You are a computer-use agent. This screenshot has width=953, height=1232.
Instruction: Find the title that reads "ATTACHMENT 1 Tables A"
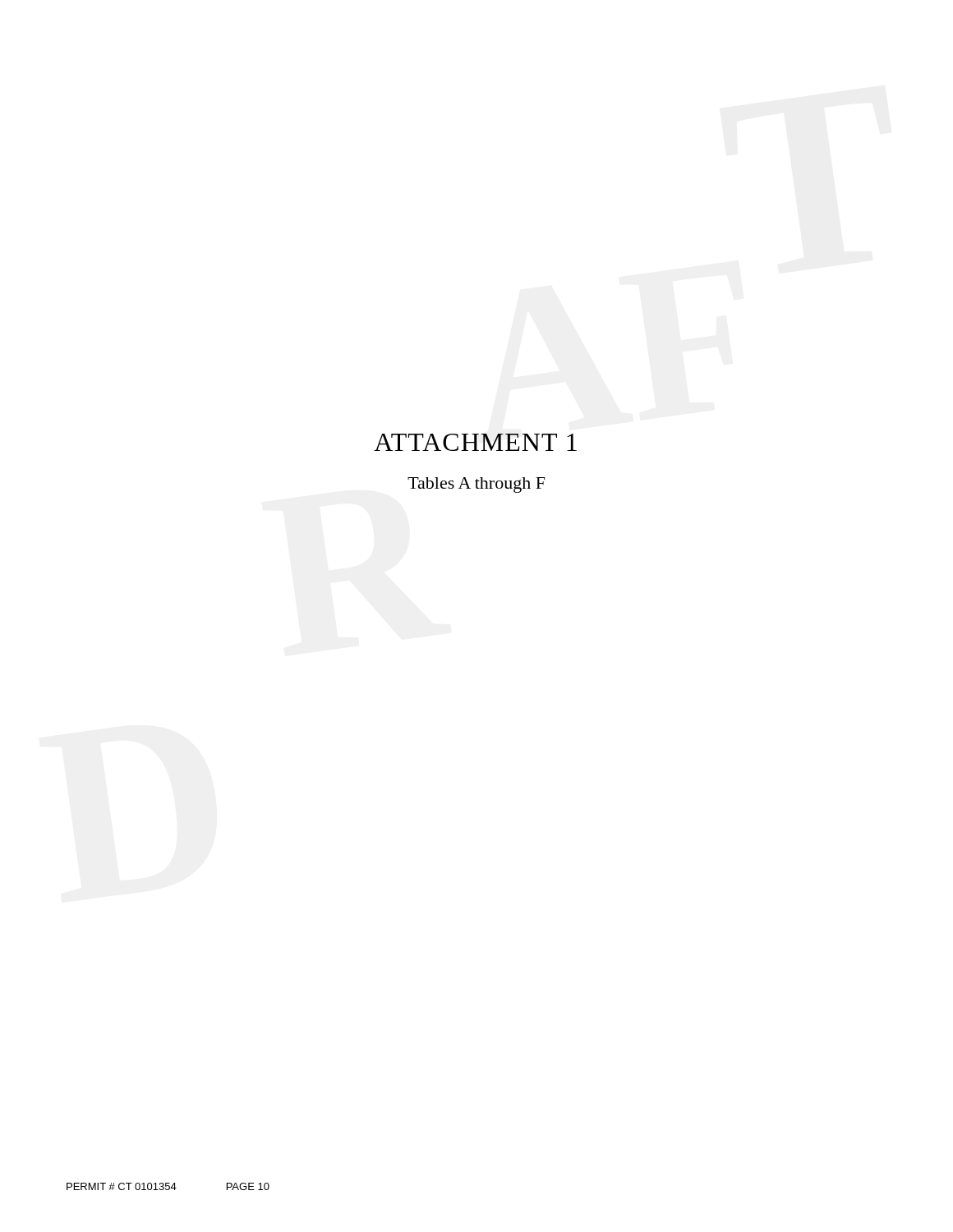pyautogui.click(x=476, y=460)
